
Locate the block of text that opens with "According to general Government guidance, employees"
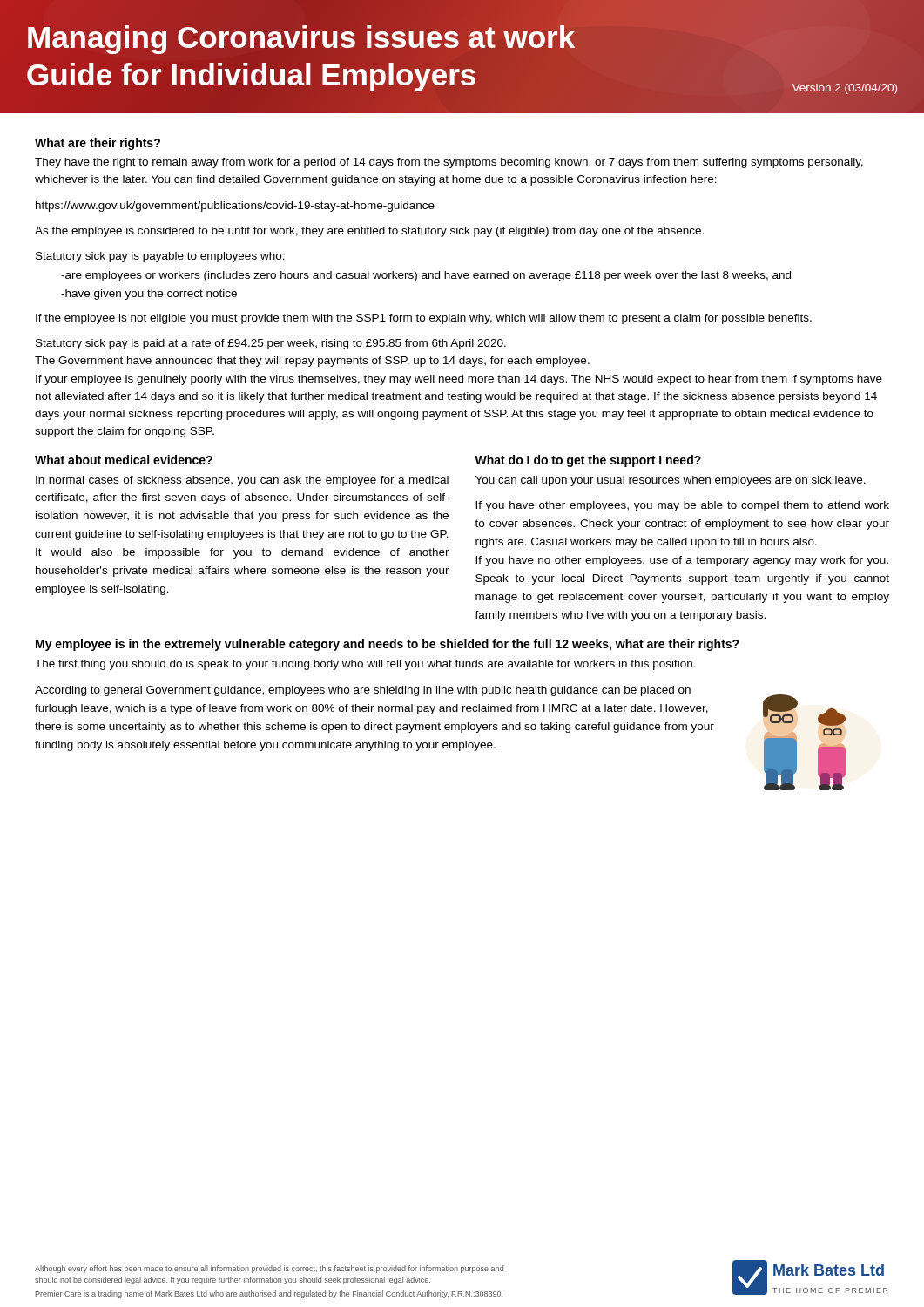point(374,717)
